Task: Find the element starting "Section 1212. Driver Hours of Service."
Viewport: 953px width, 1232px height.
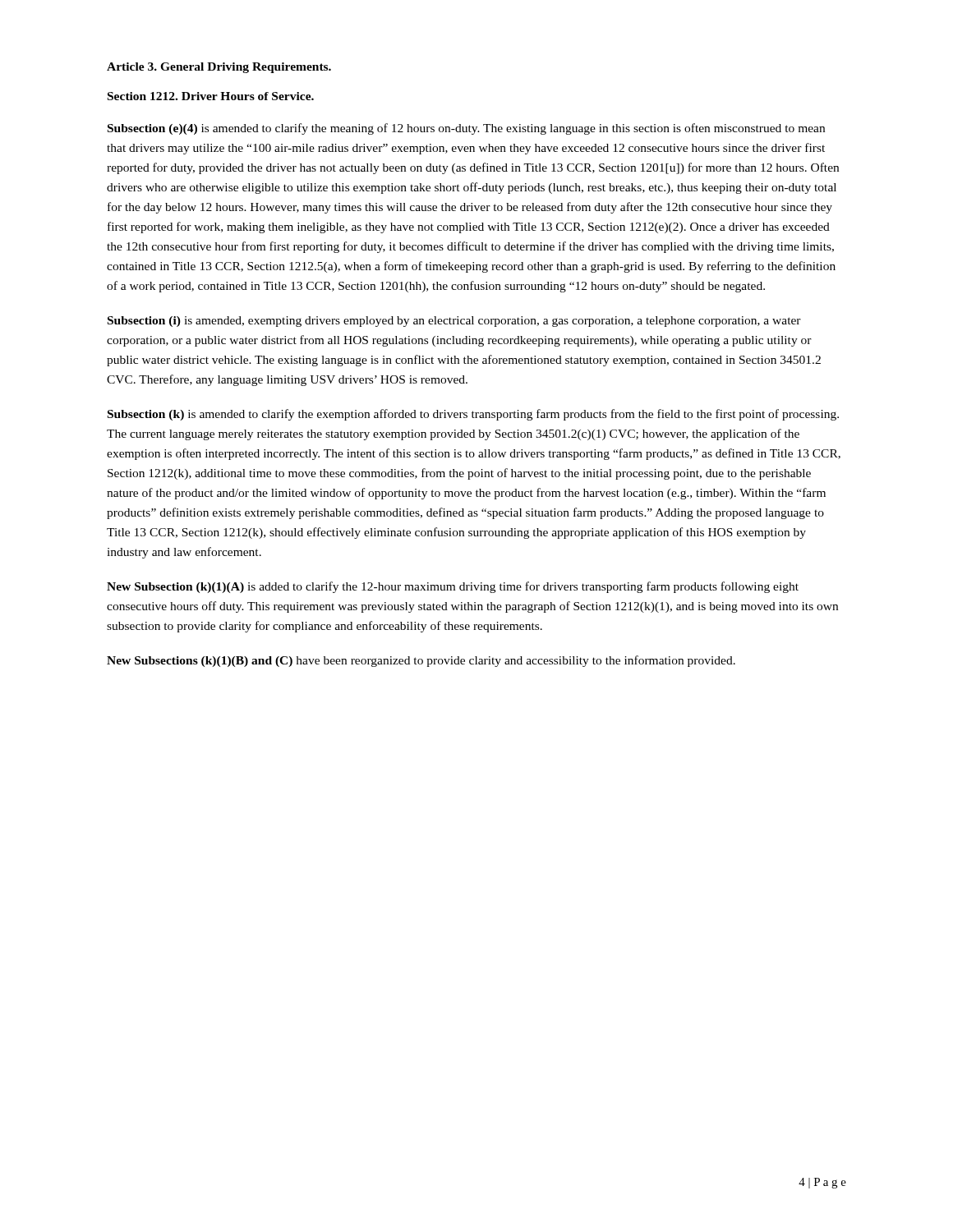Action: pos(211,96)
